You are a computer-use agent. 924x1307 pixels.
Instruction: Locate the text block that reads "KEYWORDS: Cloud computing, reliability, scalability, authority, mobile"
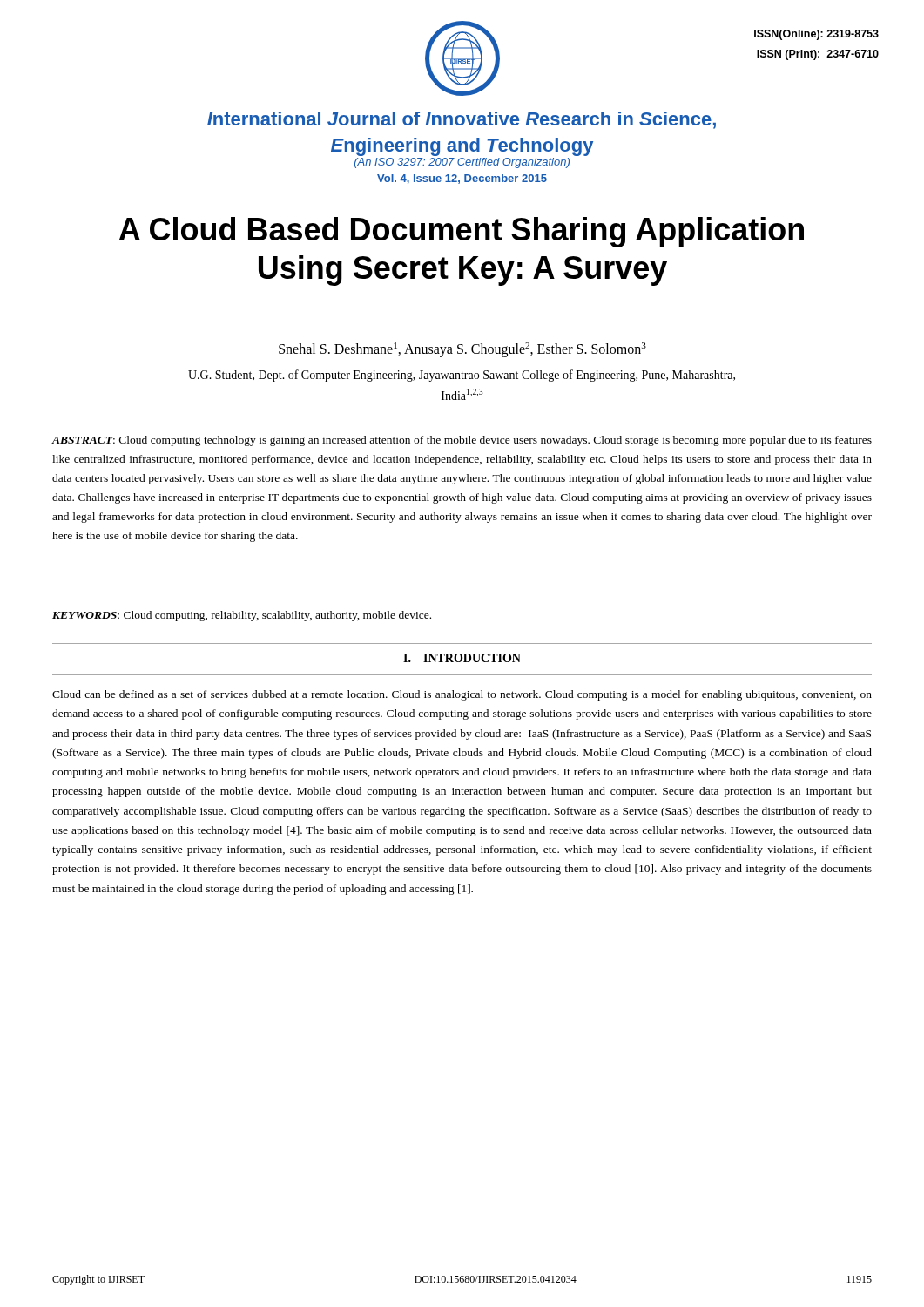[x=242, y=615]
